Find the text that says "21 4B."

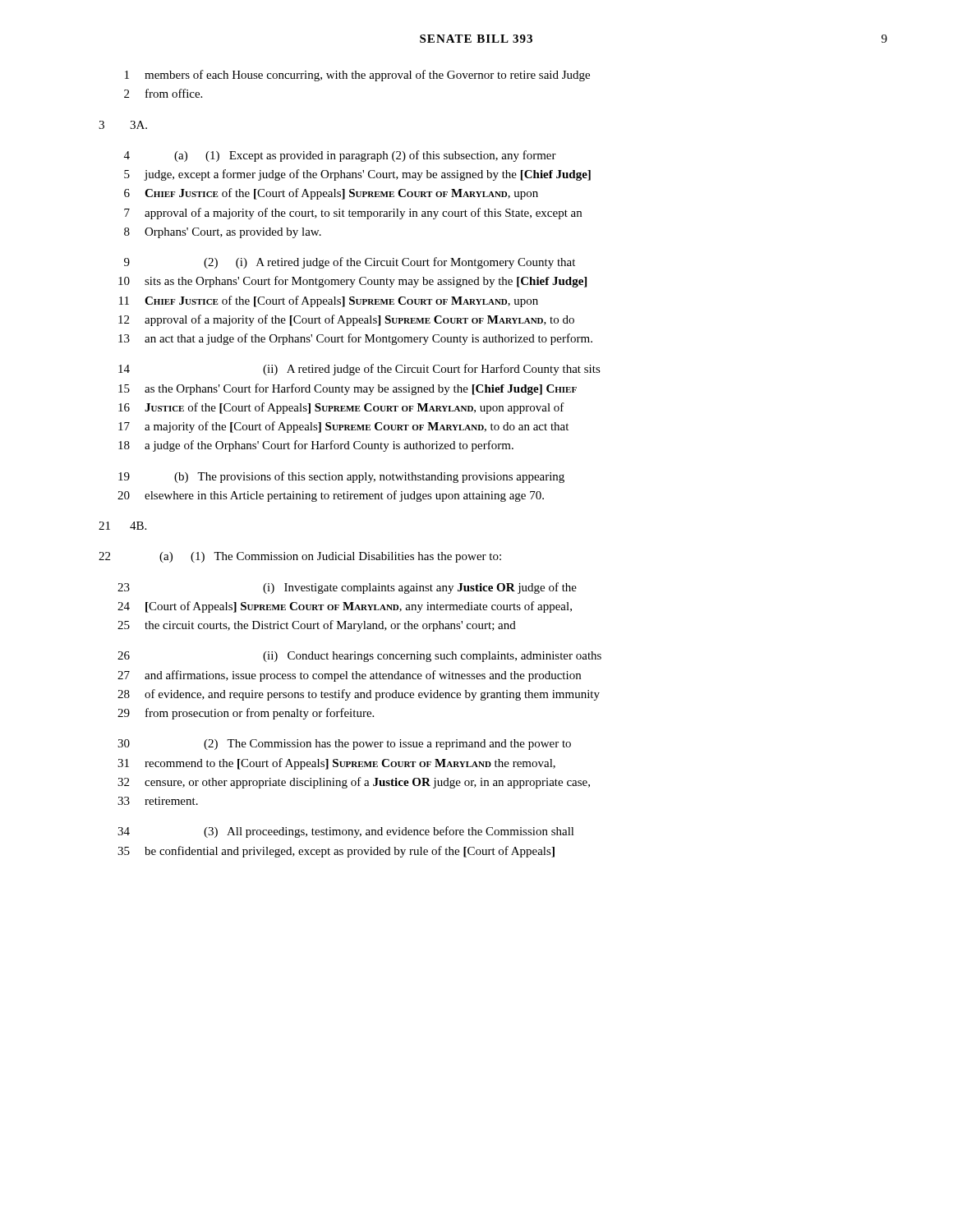(x=138, y=525)
